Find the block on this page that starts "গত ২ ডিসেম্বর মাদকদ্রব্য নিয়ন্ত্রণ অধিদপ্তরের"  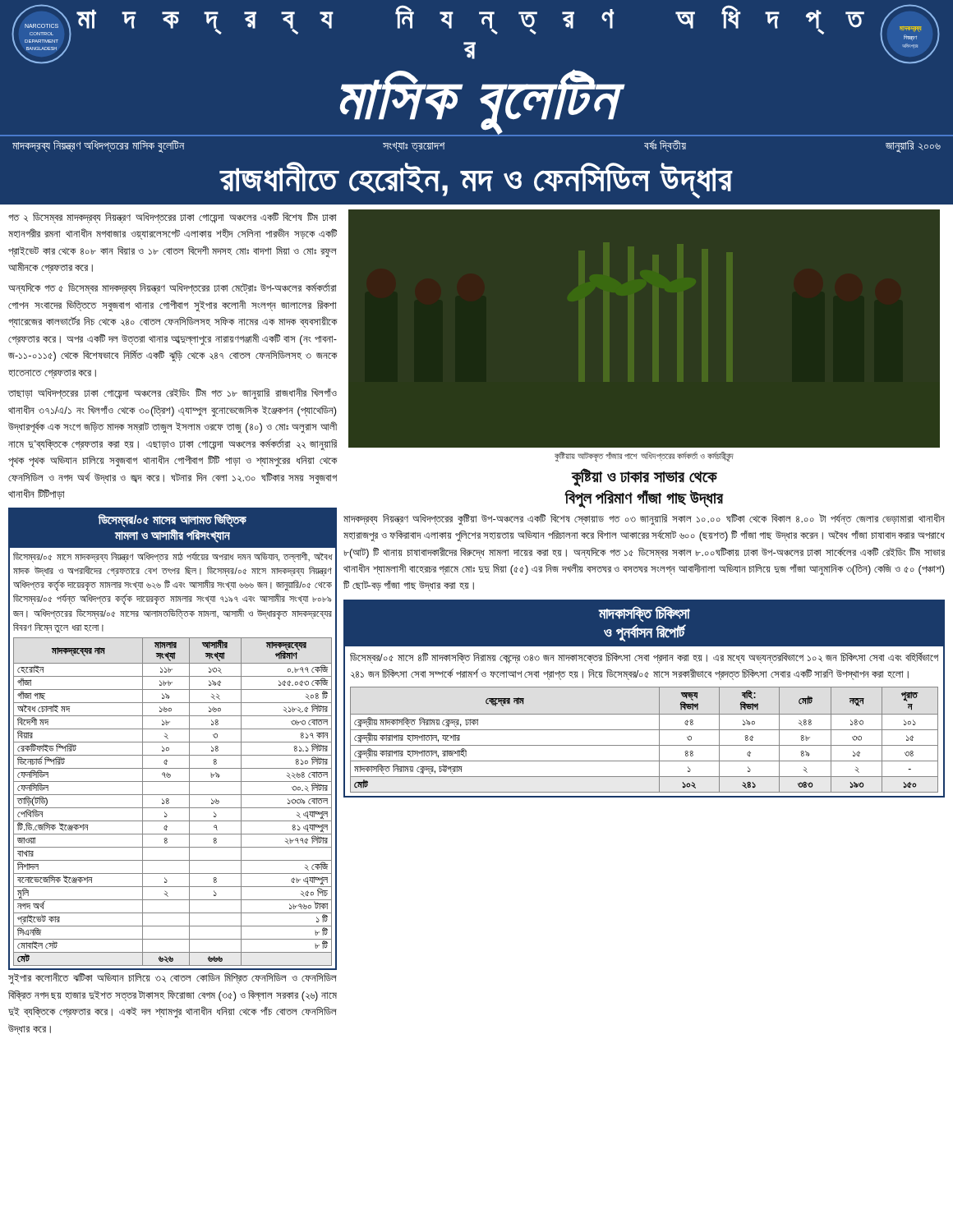pos(172,242)
